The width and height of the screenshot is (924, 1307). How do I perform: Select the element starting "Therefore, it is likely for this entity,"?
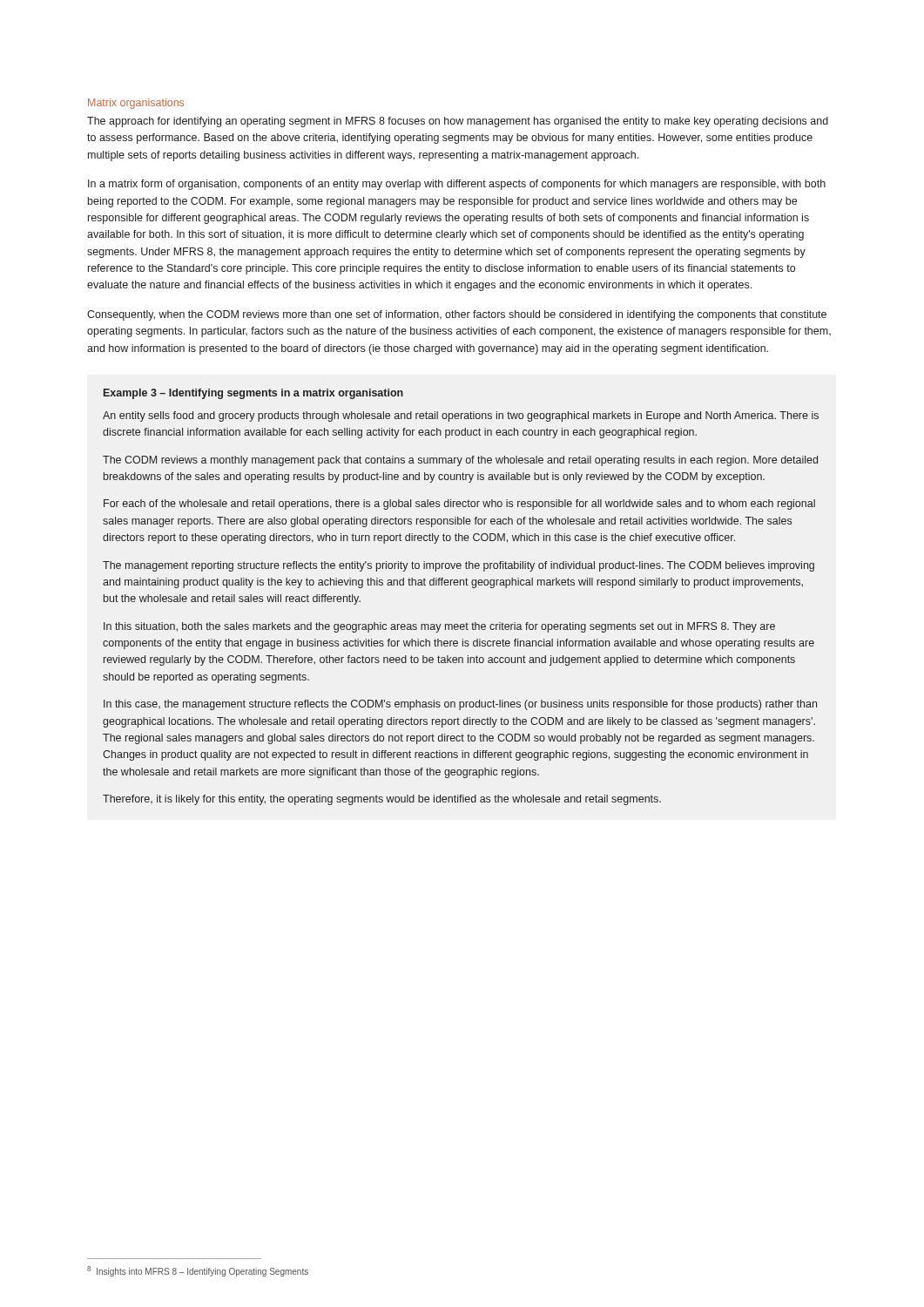(382, 799)
